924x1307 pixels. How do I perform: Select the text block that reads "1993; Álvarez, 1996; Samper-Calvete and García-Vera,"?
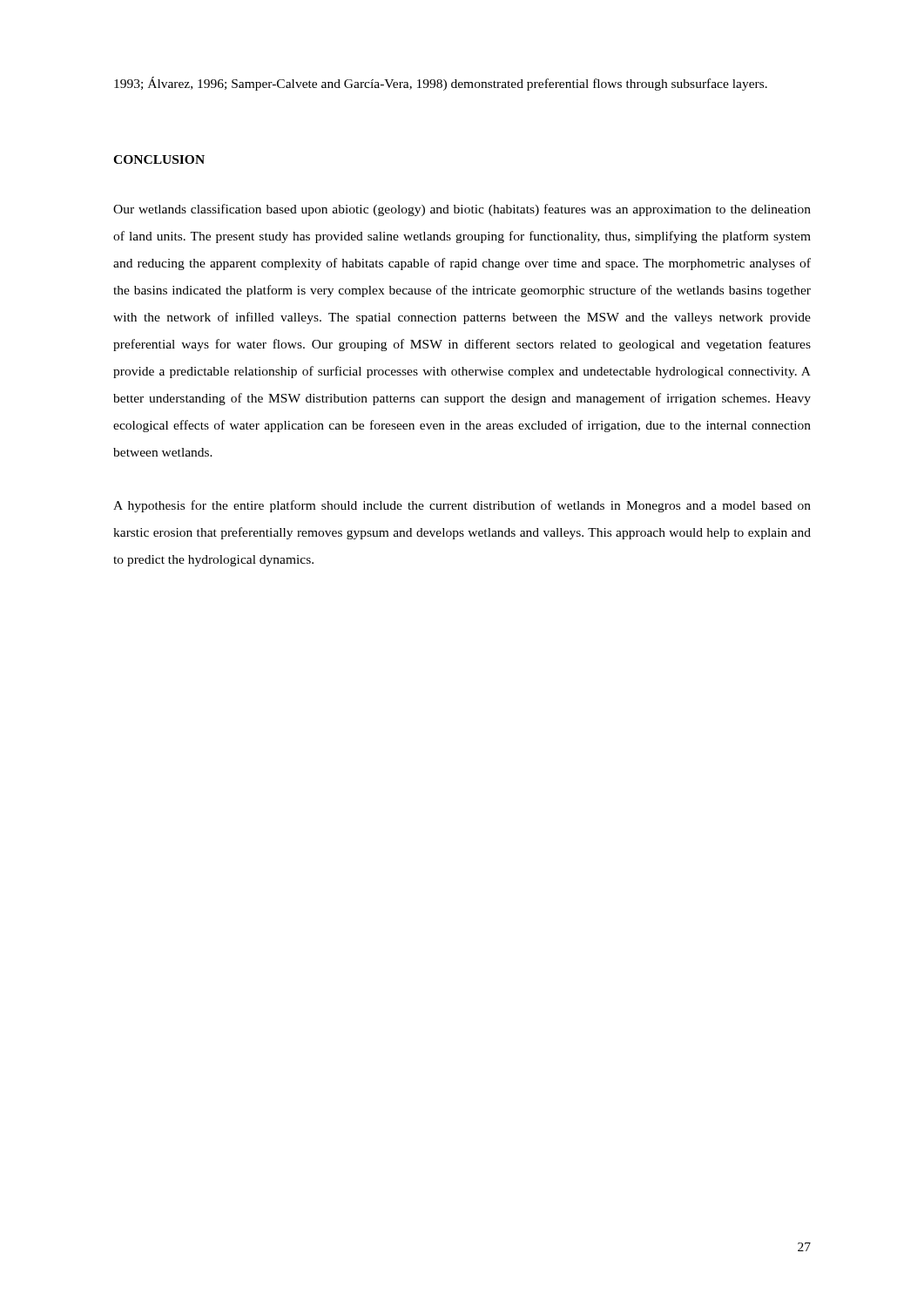(x=440, y=83)
